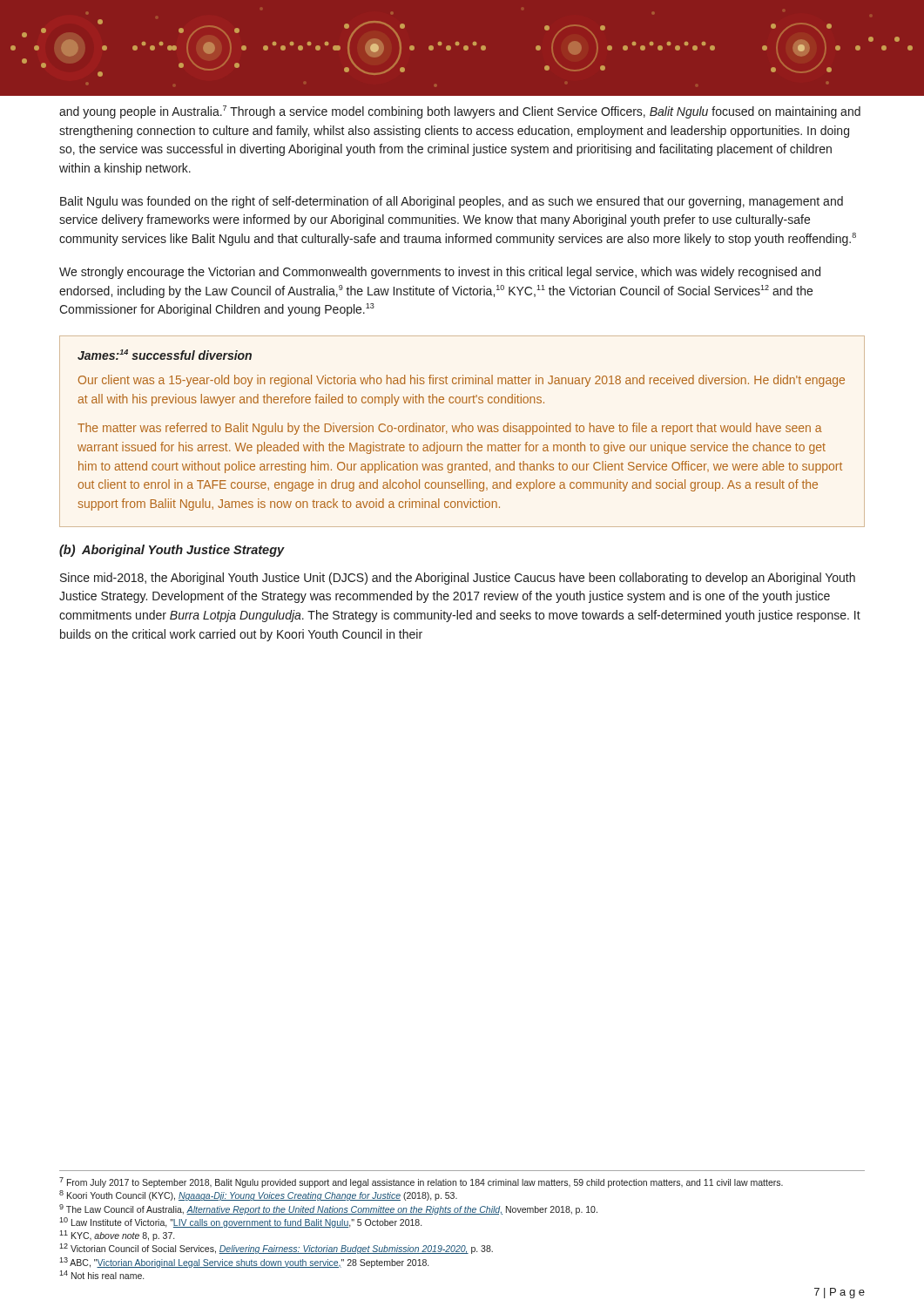Click on the element starting "James:14 successful diversion Our client"
Image resolution: width=924 pixels, height=1307 pixels.
click(x=462, y=431)
